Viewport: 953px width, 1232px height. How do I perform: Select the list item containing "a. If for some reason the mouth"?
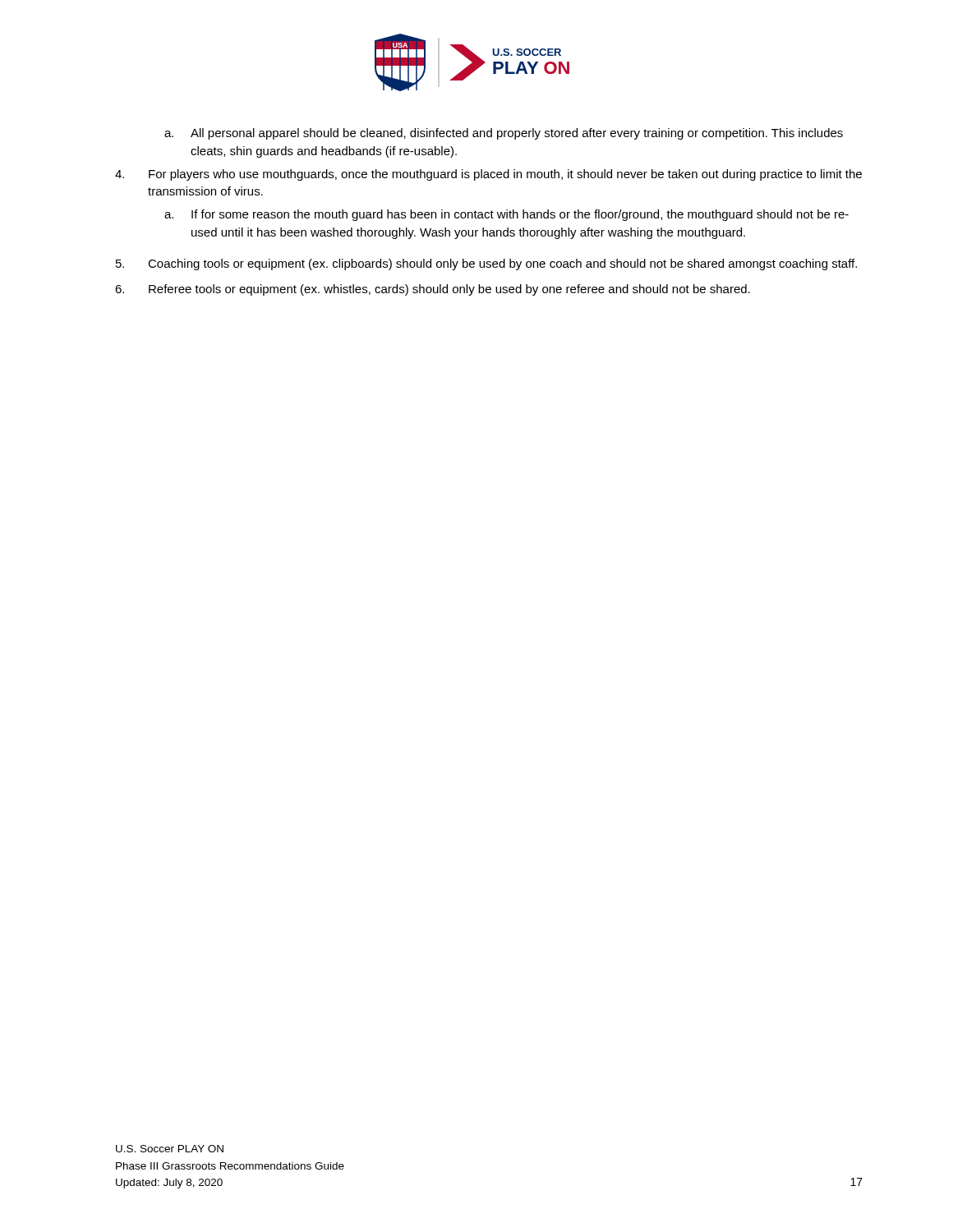[513, 223]
